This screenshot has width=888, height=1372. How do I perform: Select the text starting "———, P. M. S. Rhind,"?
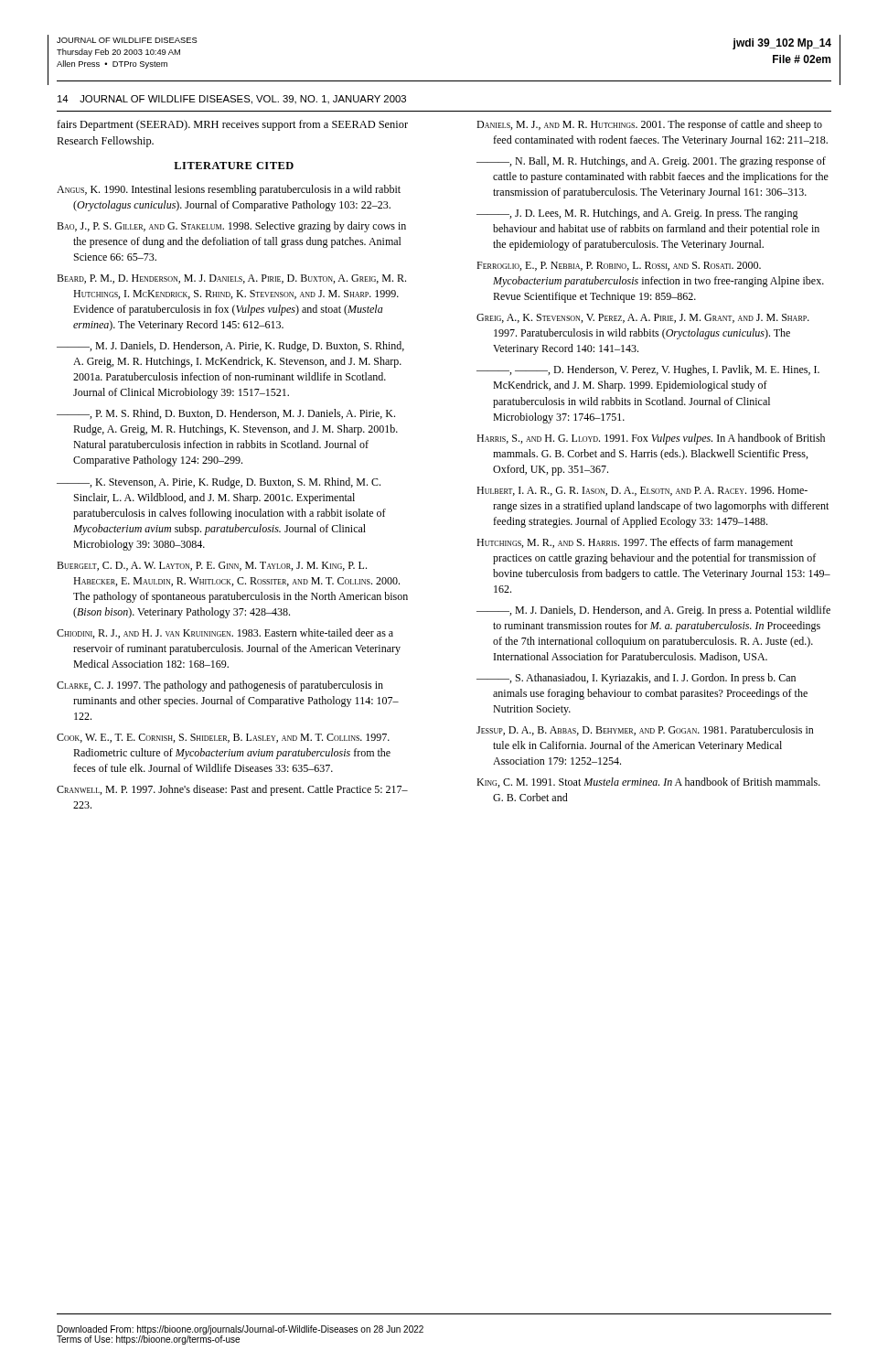(227, 437)
